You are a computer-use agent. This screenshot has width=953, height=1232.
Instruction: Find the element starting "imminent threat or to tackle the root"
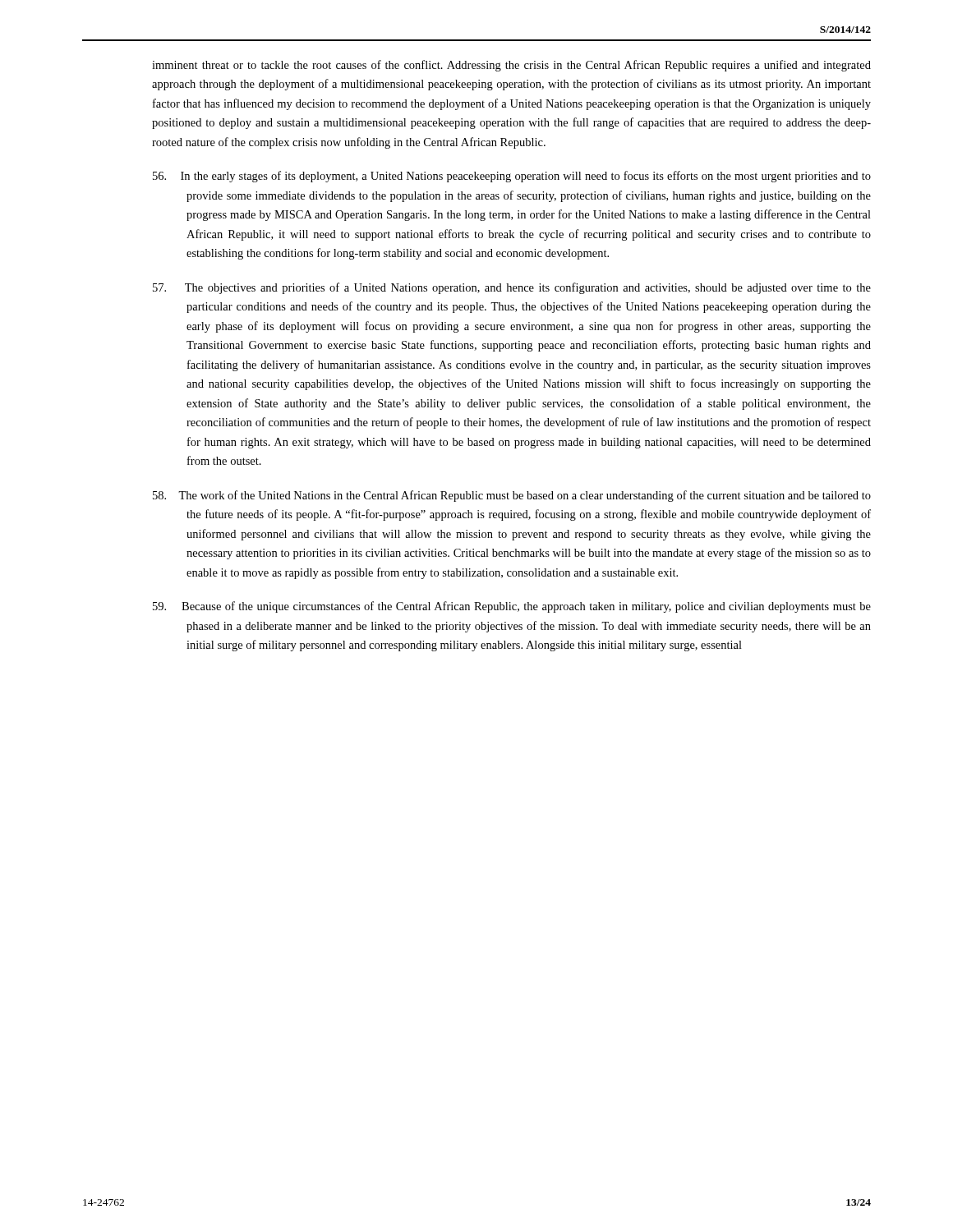(x=511, y=103)
